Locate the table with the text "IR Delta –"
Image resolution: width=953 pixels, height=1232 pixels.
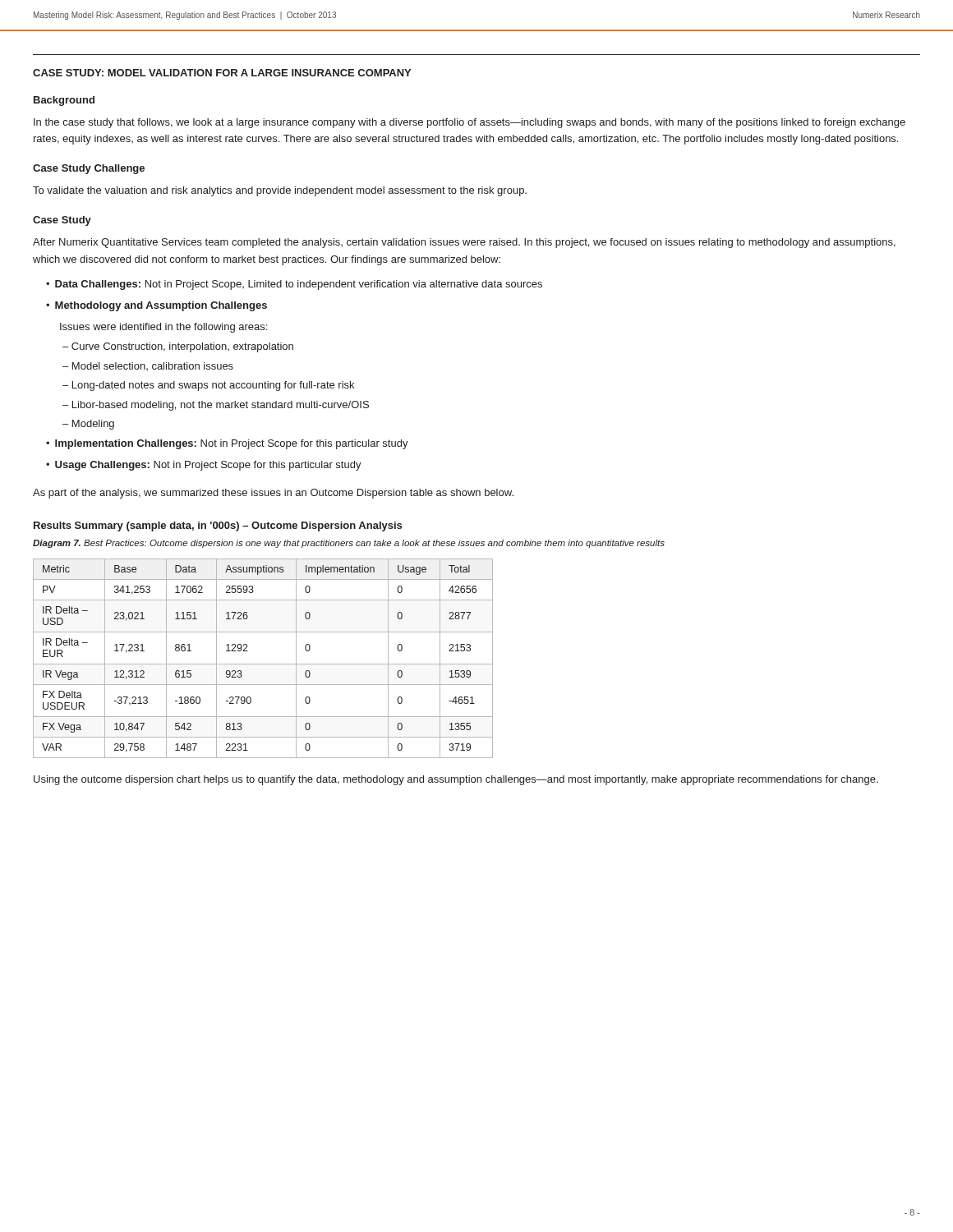476,658
